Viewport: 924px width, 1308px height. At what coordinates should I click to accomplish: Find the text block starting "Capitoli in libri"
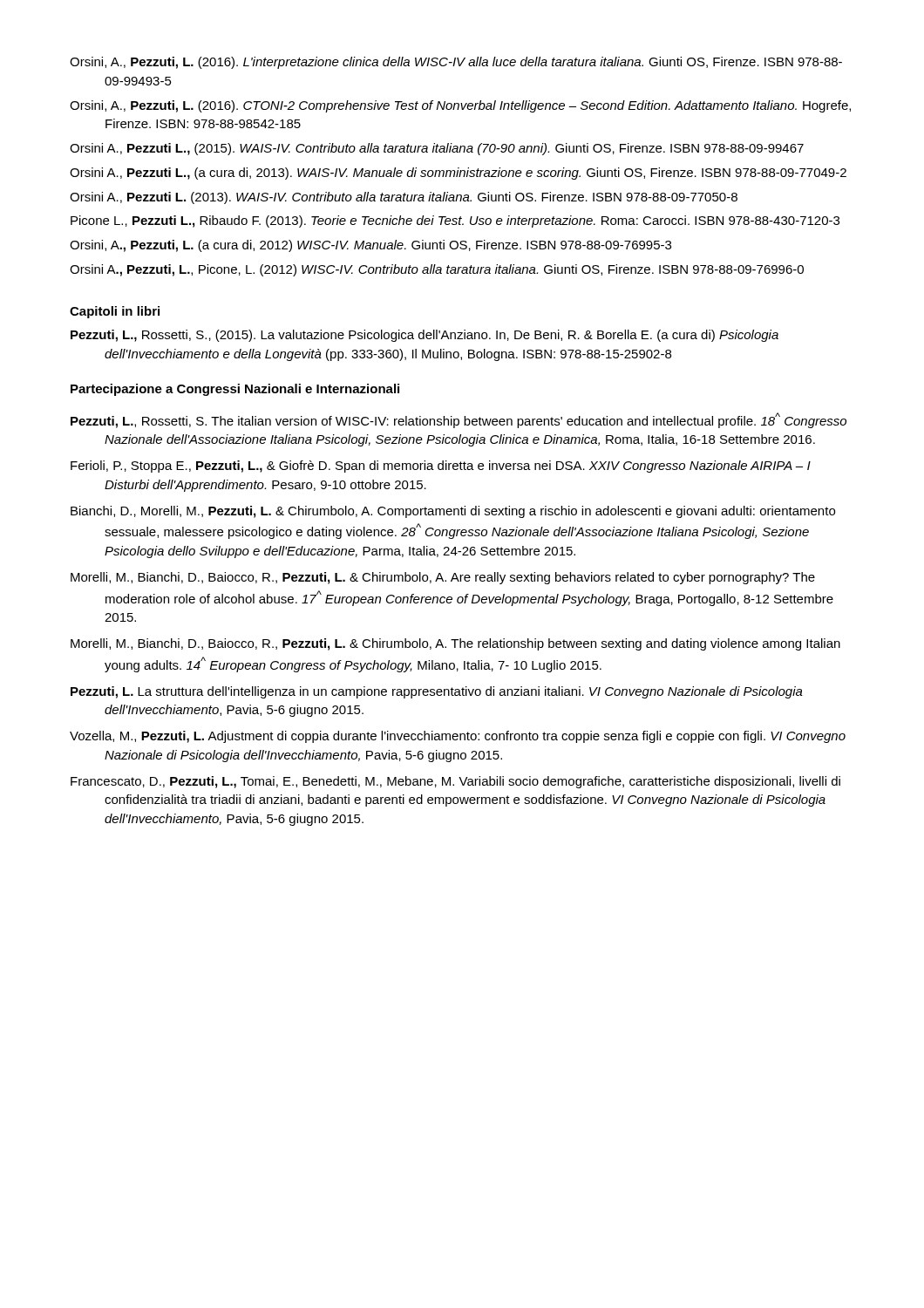(115, 310)
